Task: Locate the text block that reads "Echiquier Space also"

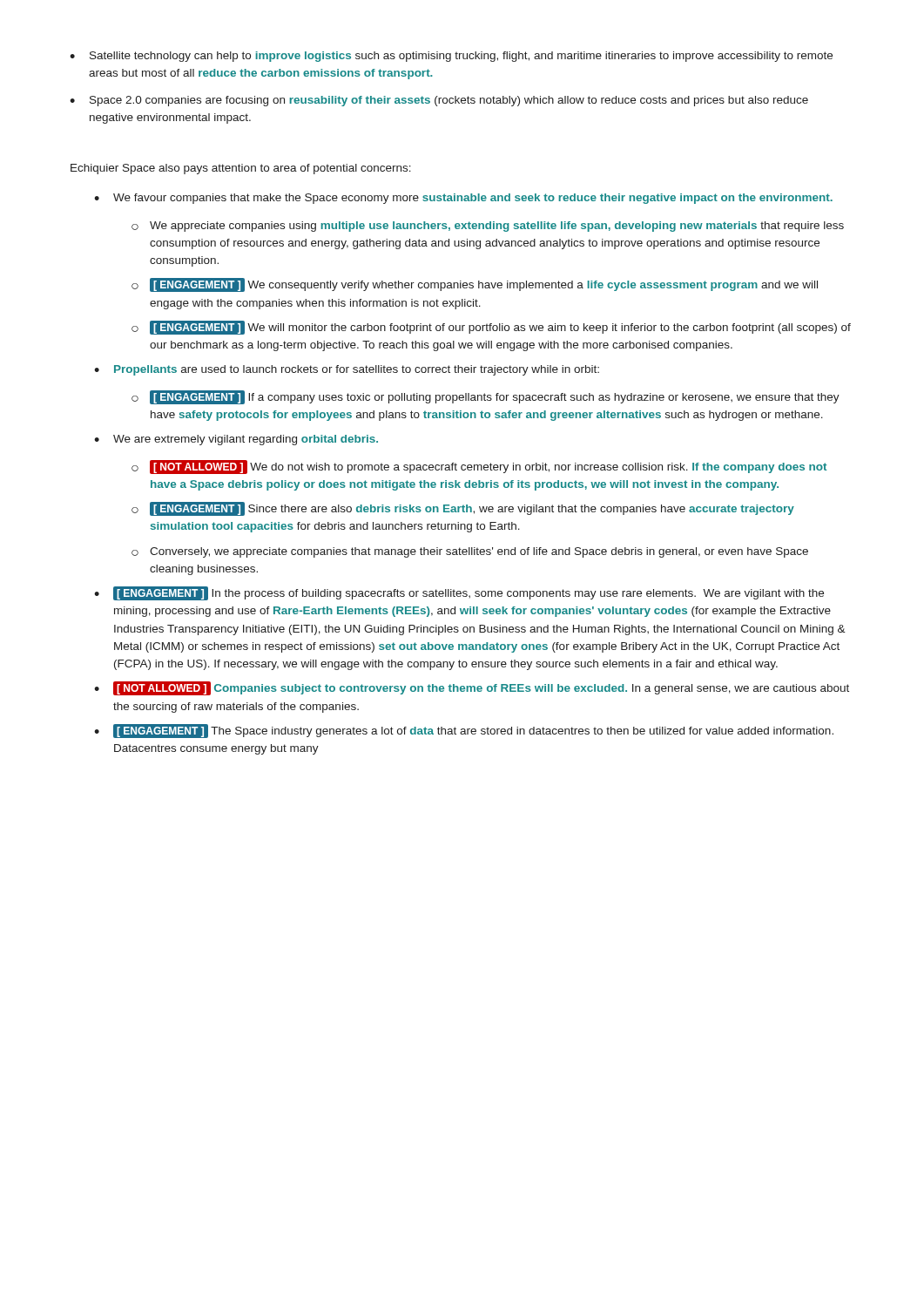Action: coord(241,168)
